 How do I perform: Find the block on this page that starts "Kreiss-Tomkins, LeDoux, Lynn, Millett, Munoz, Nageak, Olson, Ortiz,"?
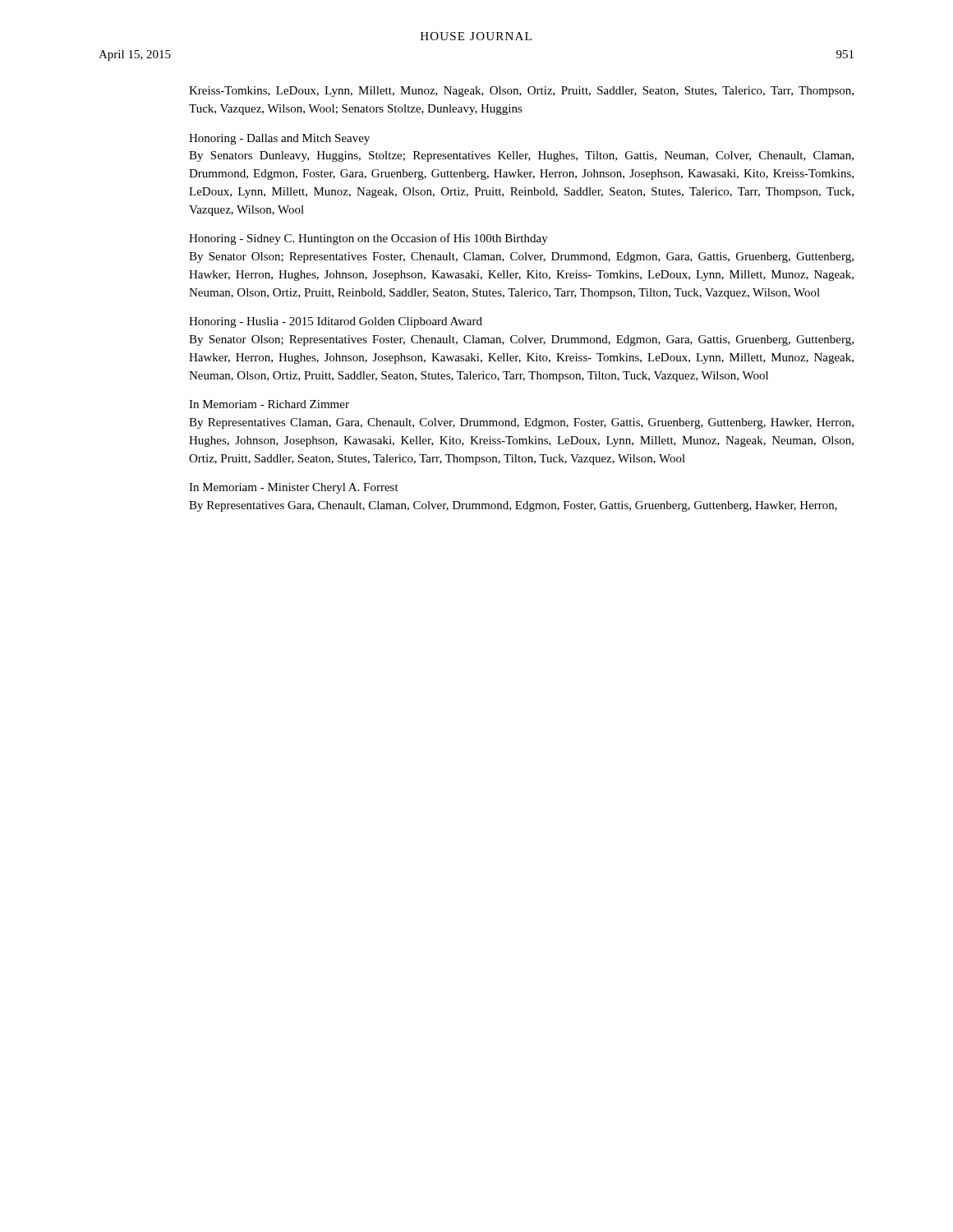(x=522, y=100)
